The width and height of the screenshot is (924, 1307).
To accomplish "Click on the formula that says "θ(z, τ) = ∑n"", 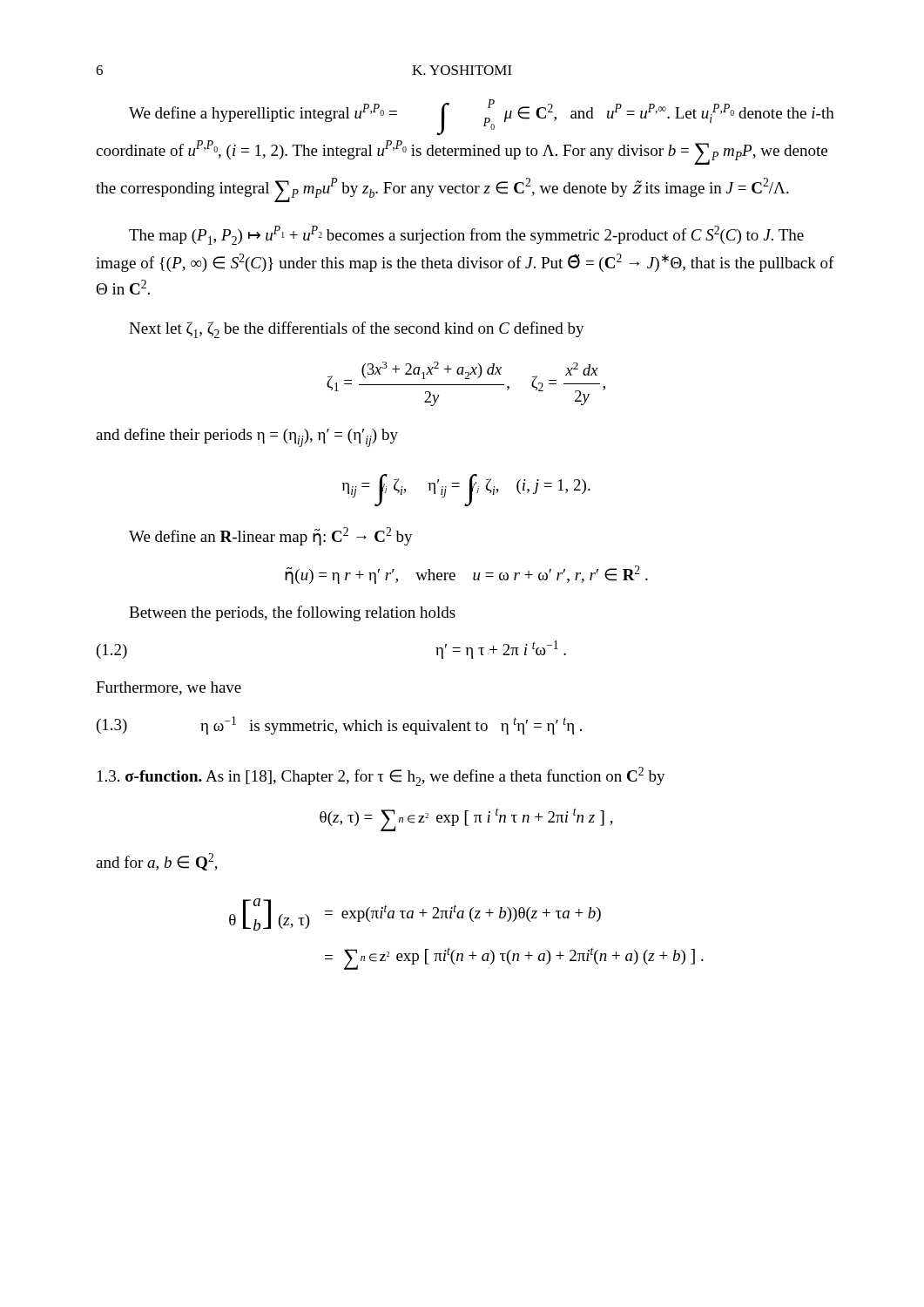I will click(466, 819).
